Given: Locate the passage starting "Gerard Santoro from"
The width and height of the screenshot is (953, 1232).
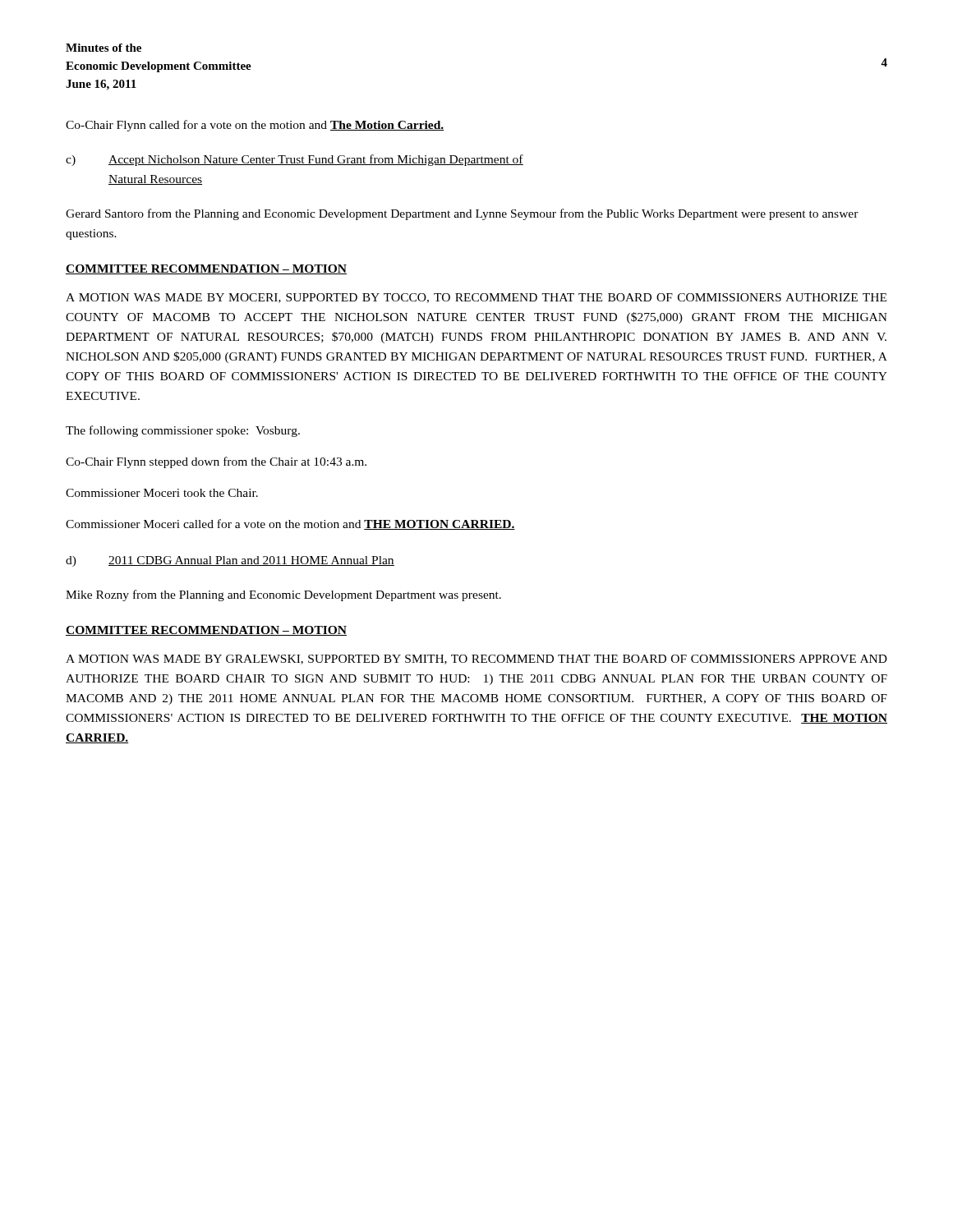Looking at the screenshot, I should pyautogui.click(x=462, y=223).
